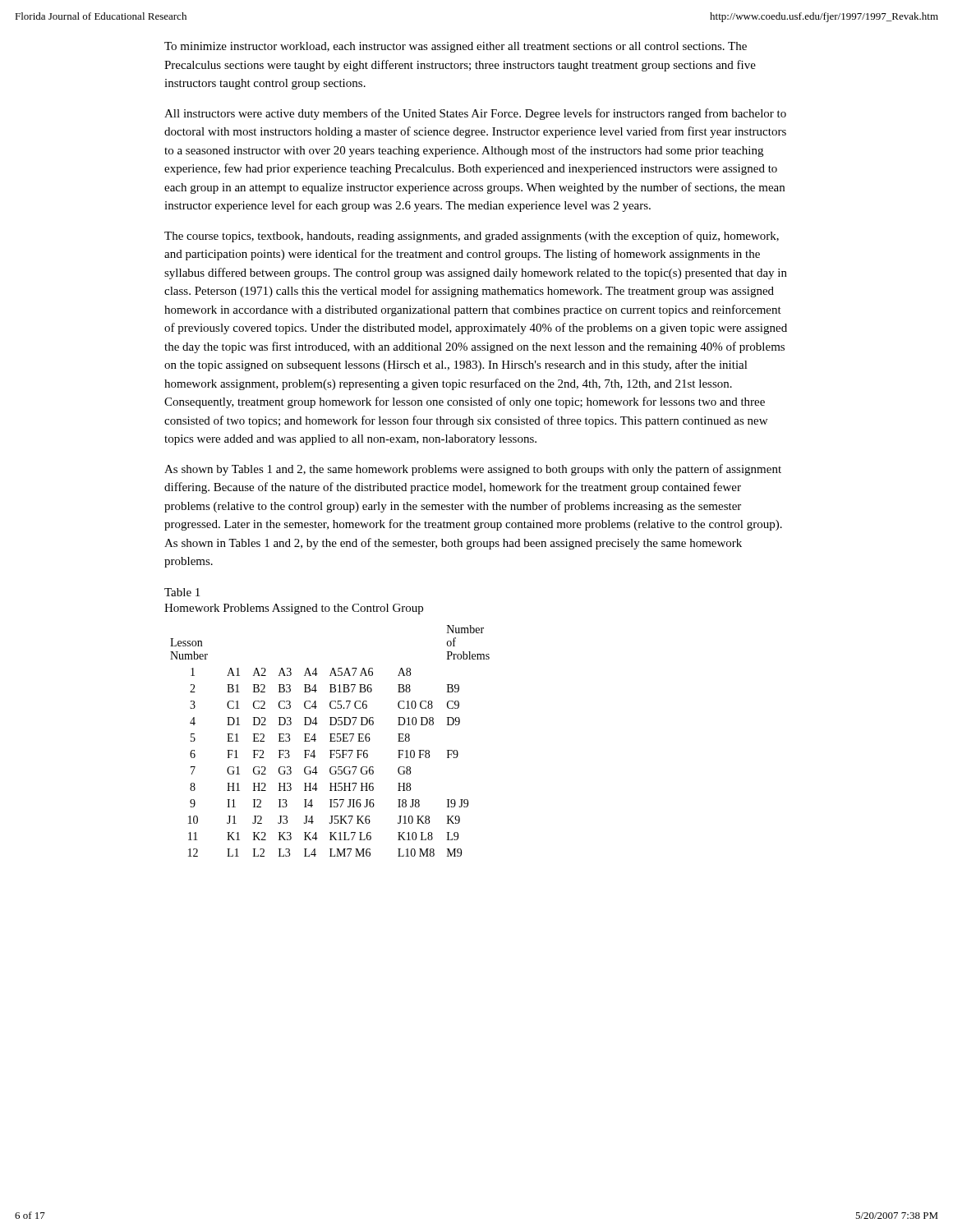Click on the region starting "As shown by Tables 1 and 2, the"
Viewport: 953px width, 1232px height.
click(473, 515)
